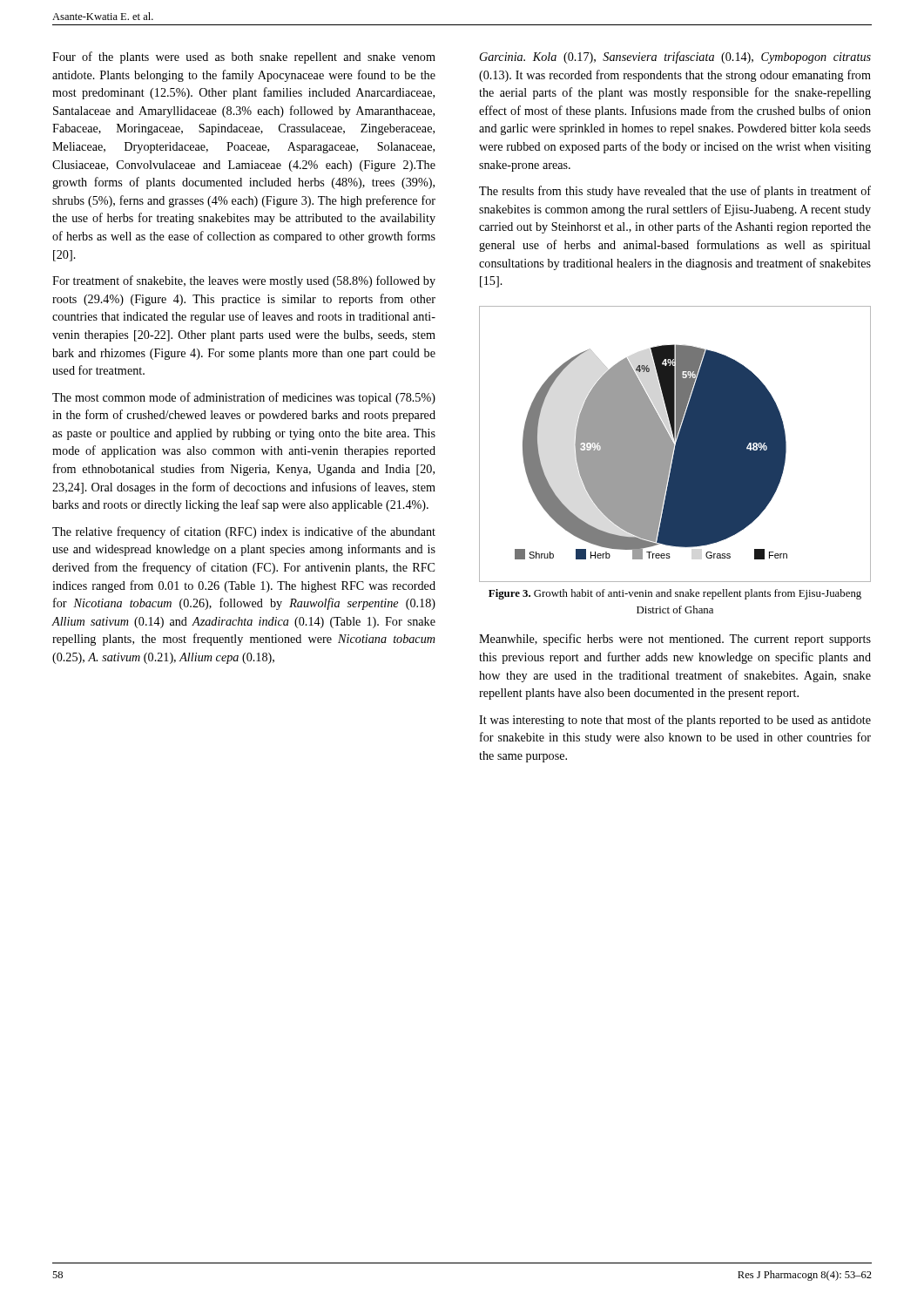Find the text starting "Figure 3. Growth habit of anti-venin and snake"
This screenshot has height=1307, width=924.
[675, 602]
